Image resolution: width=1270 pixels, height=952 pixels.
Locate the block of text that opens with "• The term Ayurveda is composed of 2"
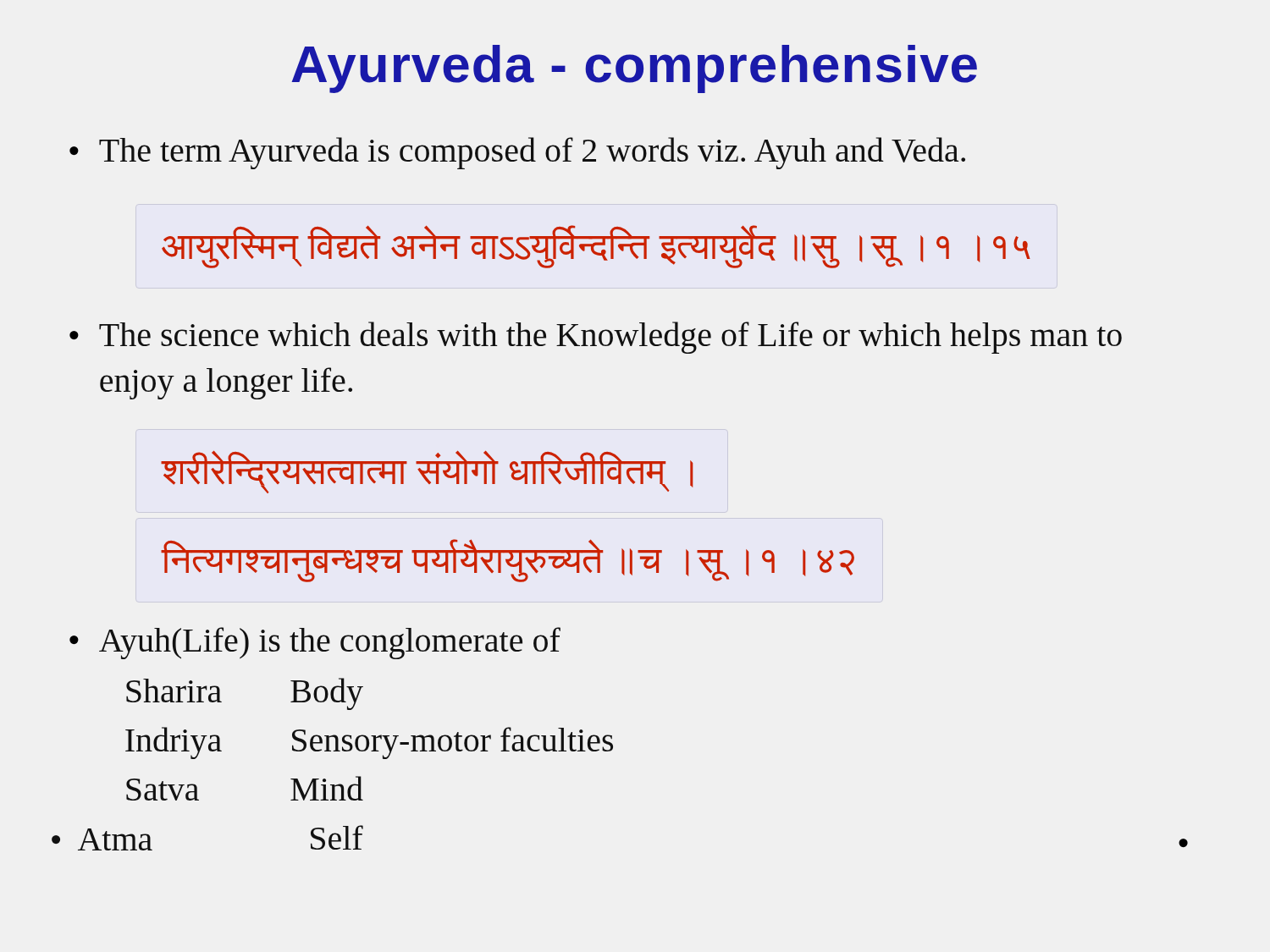pos(518,151)
